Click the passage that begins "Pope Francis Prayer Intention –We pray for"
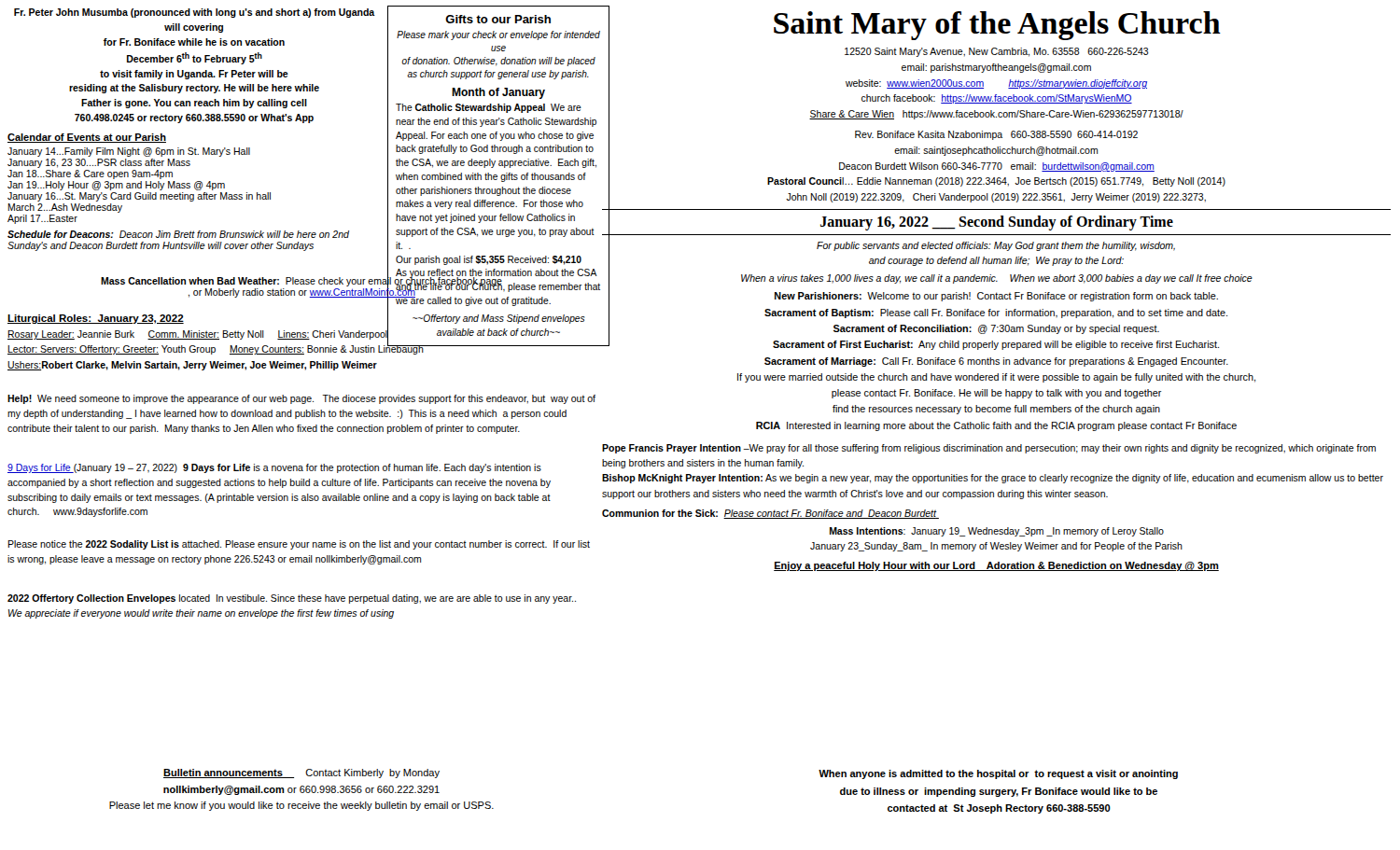Viewport: 1400px width, 850px height. pyautogui.click(x=993, y=471)
